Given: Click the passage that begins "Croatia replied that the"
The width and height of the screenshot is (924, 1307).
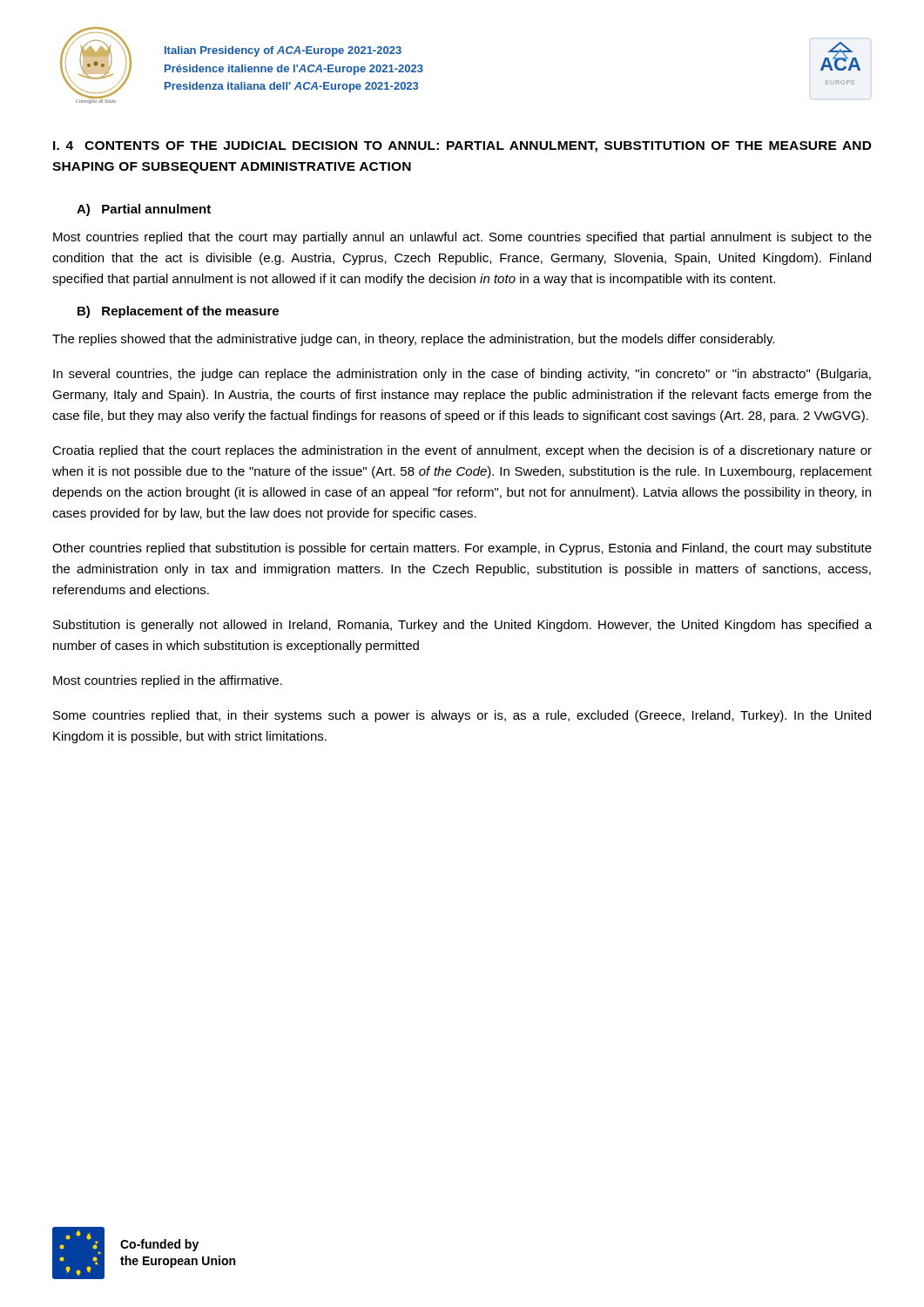Looking at the screenshot, I should coord(462,481).
